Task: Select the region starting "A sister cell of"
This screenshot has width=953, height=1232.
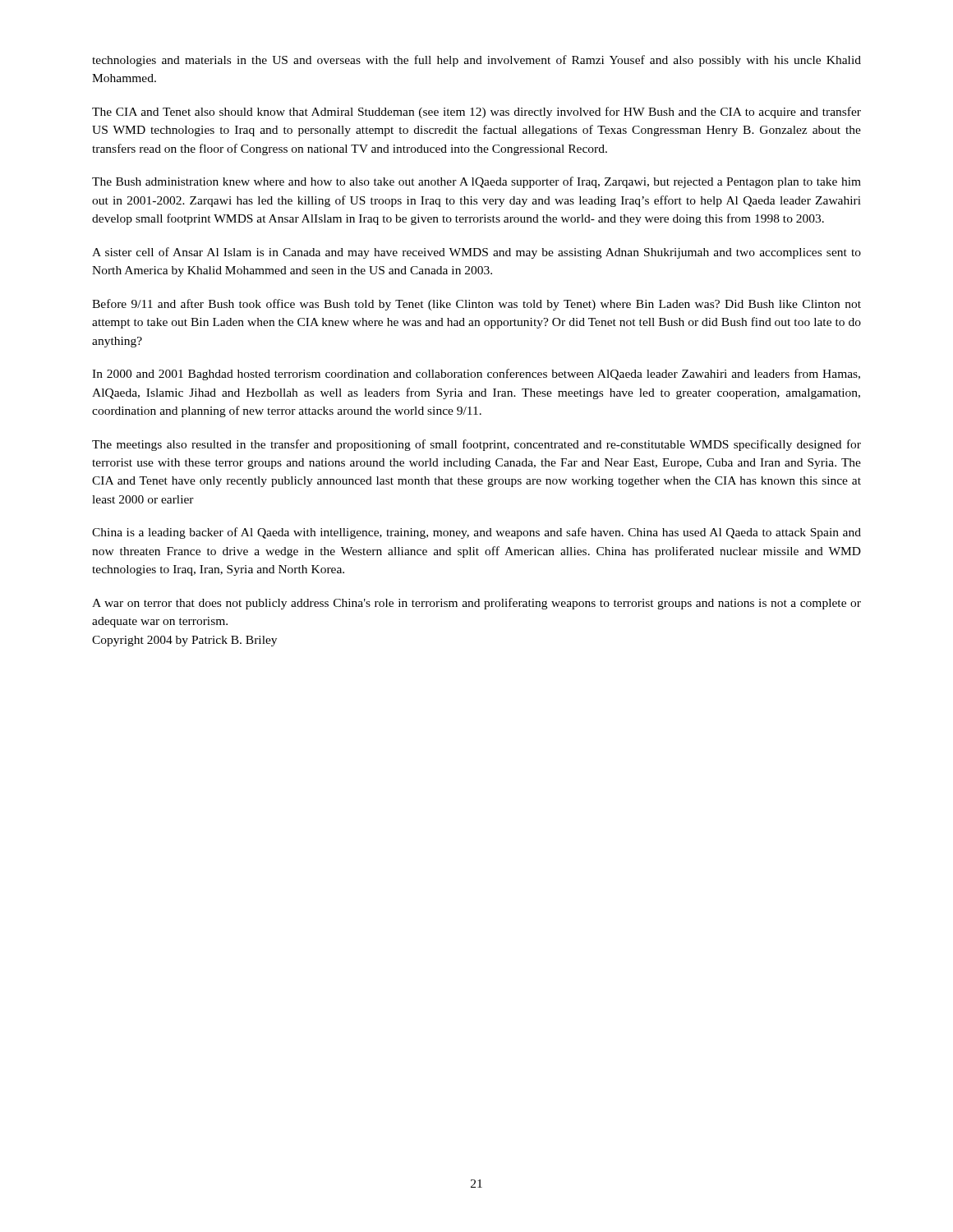Action: pos(476,261)
